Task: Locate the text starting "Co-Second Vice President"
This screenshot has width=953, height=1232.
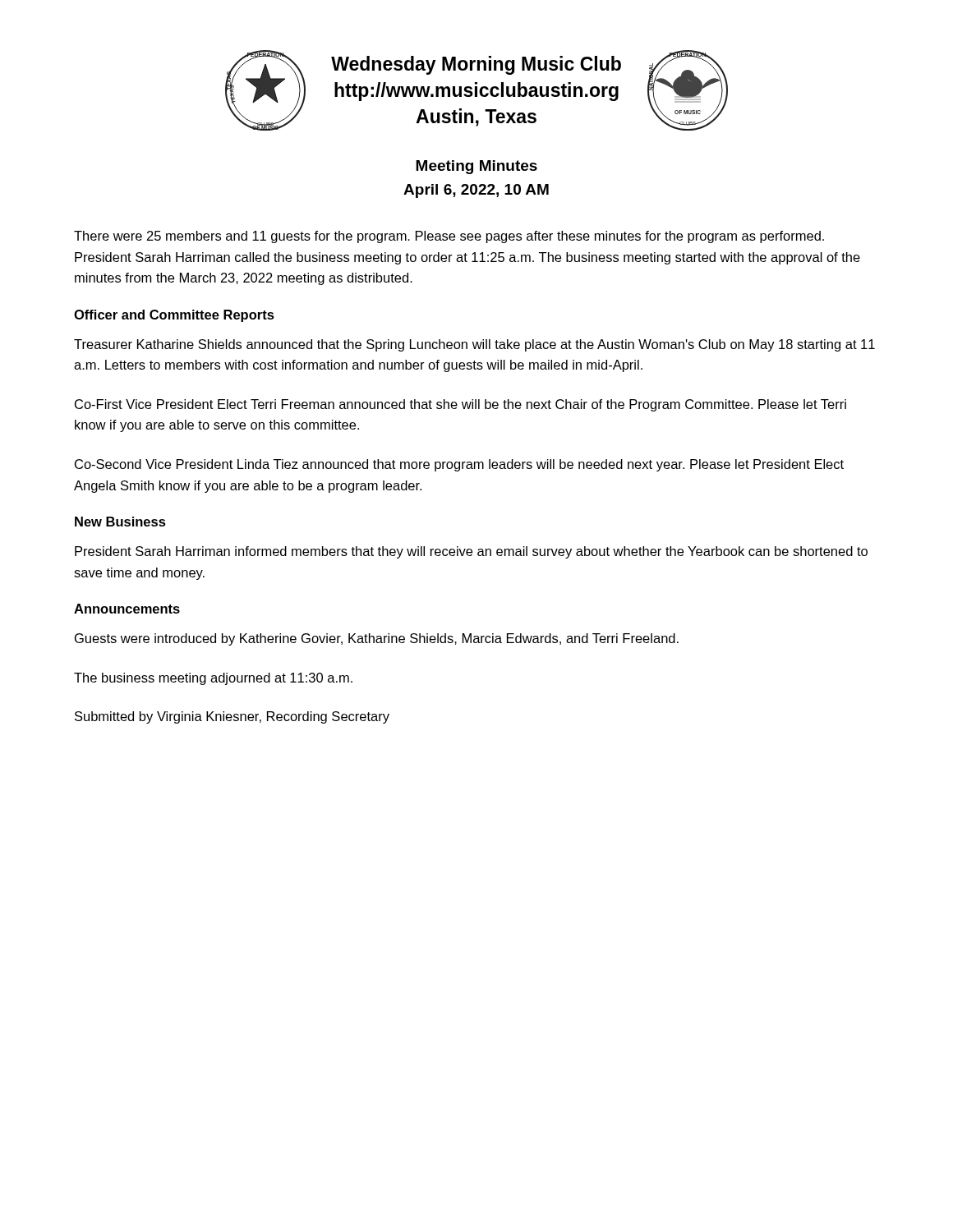Action: pos(459,475)
